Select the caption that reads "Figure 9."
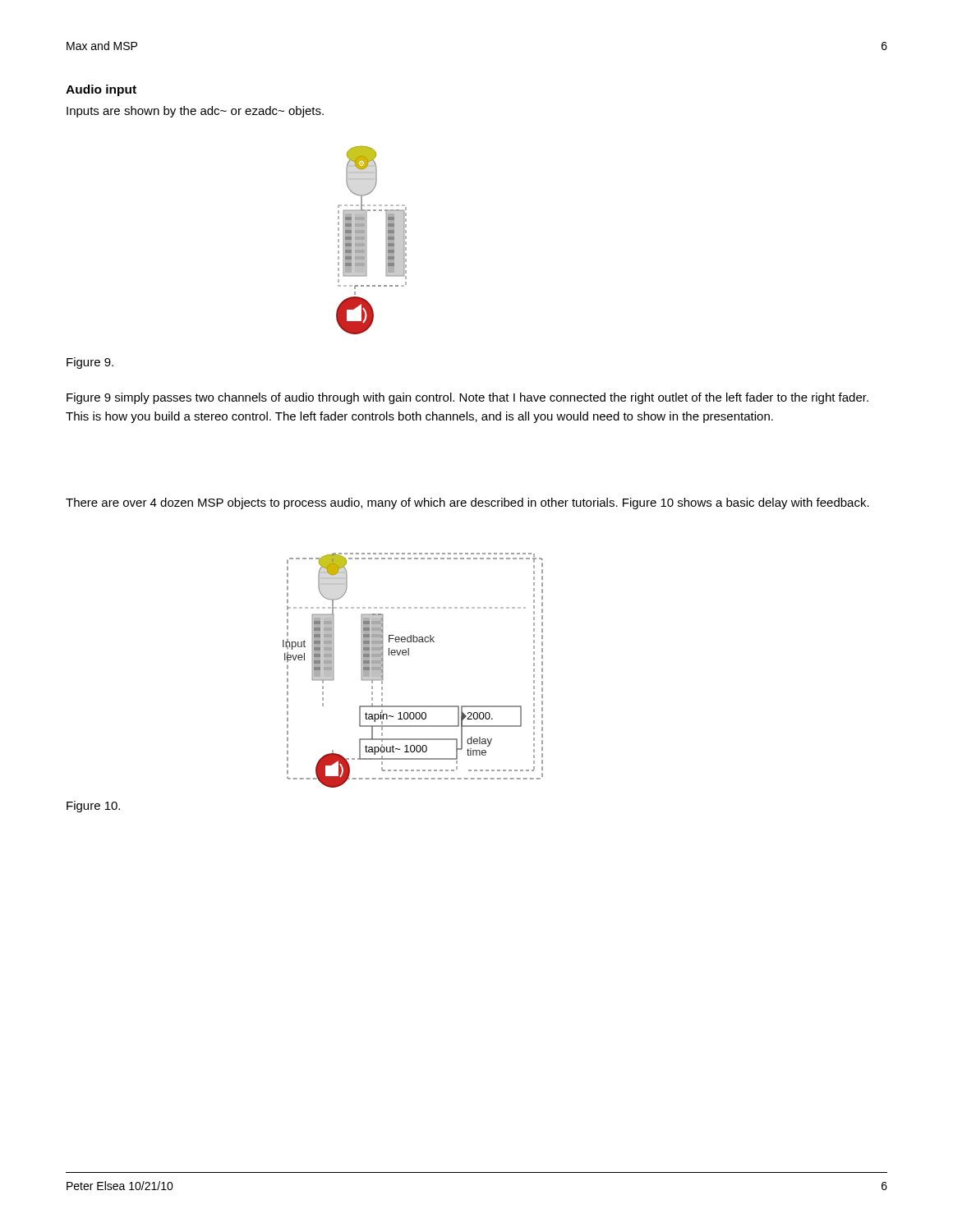 90,362
